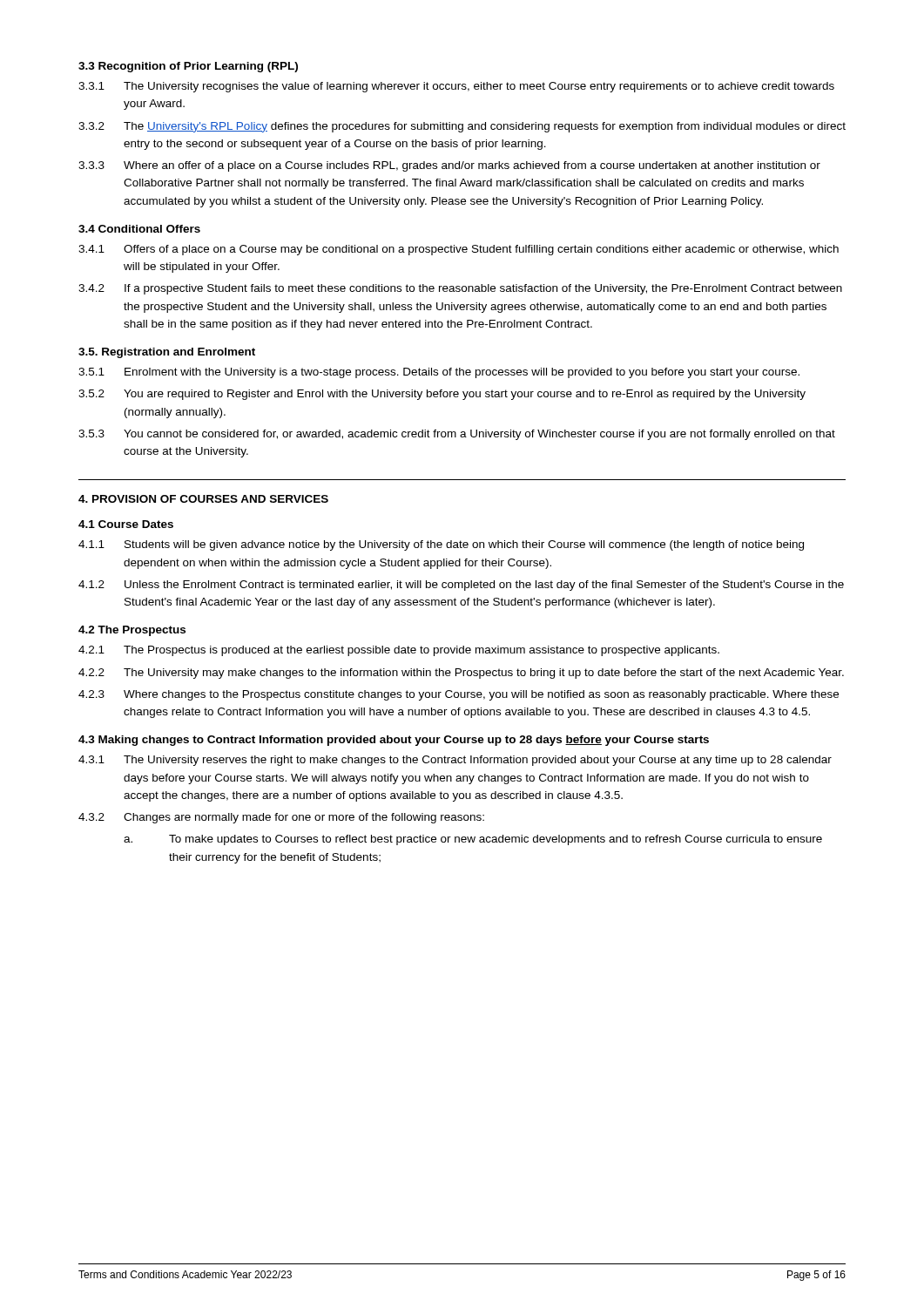Image resolution: width=924 pixels, height=1307 pixels.
Task: Locate the text block starting "3.4 Conditional Offers"
Action: [139, 228]
